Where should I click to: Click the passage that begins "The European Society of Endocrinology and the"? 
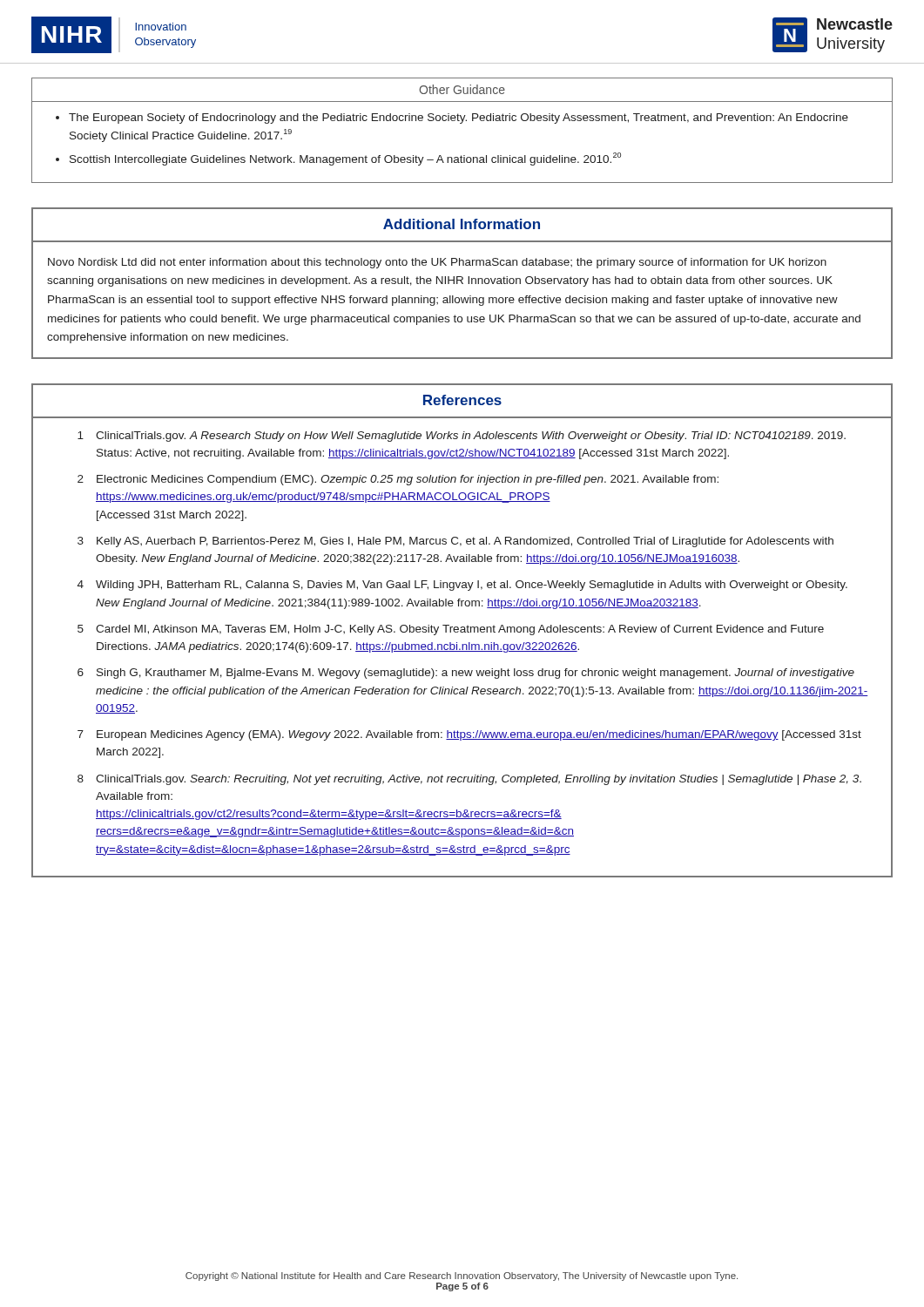pyautogui.click(x=459, y=126)
